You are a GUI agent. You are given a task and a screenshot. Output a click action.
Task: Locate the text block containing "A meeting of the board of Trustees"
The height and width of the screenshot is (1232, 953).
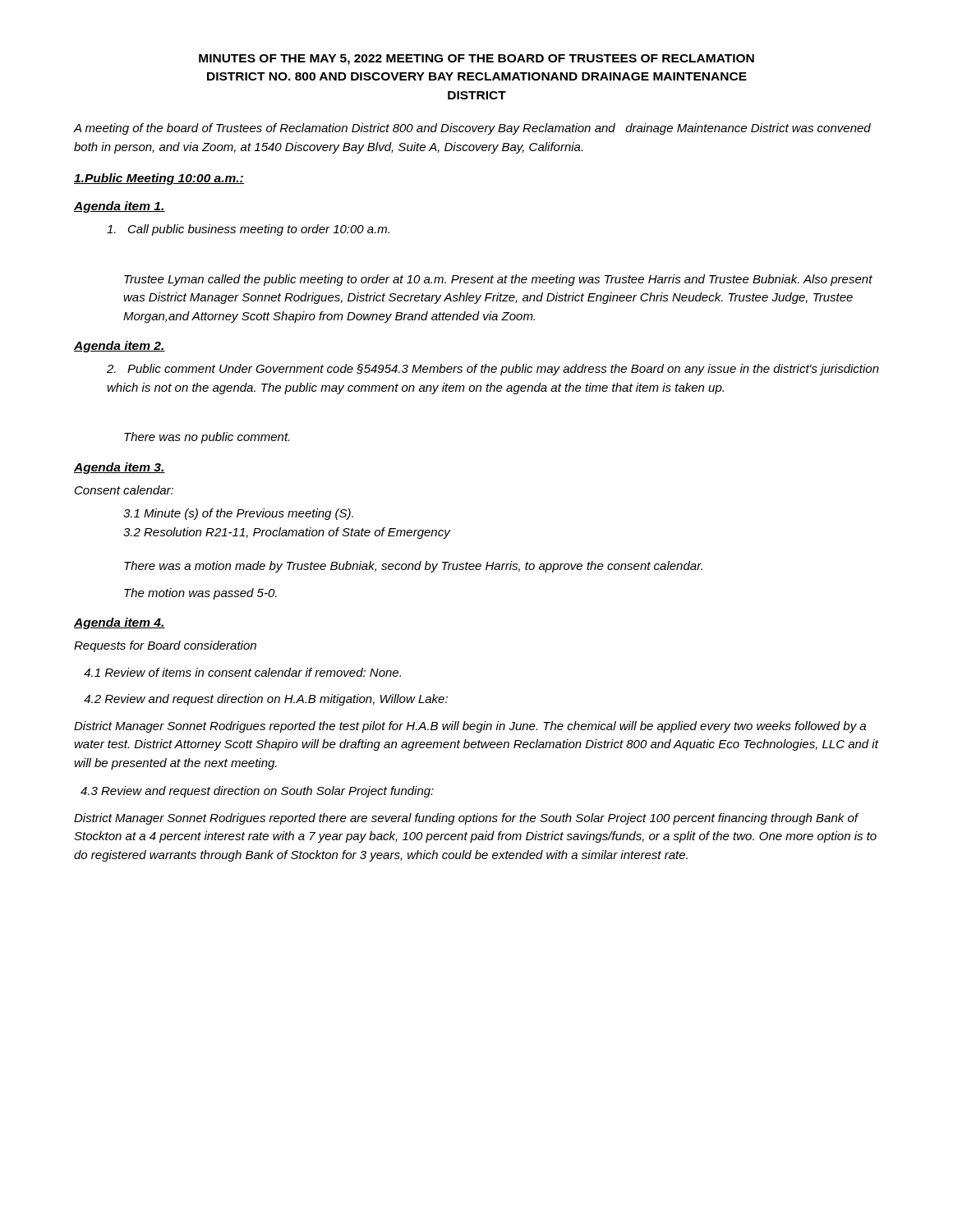472,137
